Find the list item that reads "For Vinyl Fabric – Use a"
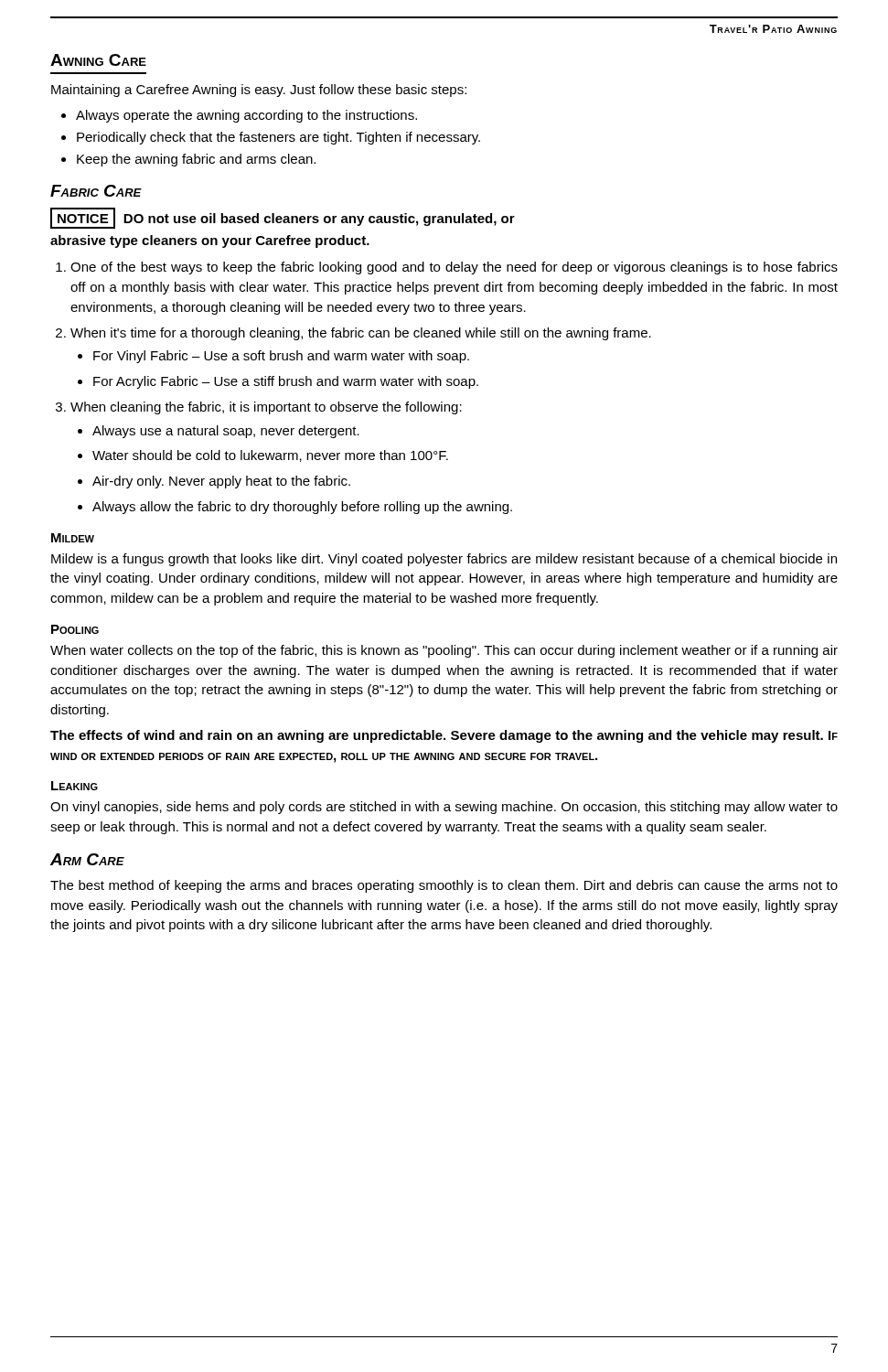This screenshot has height=1372, width=888. (x=281, y=356)
